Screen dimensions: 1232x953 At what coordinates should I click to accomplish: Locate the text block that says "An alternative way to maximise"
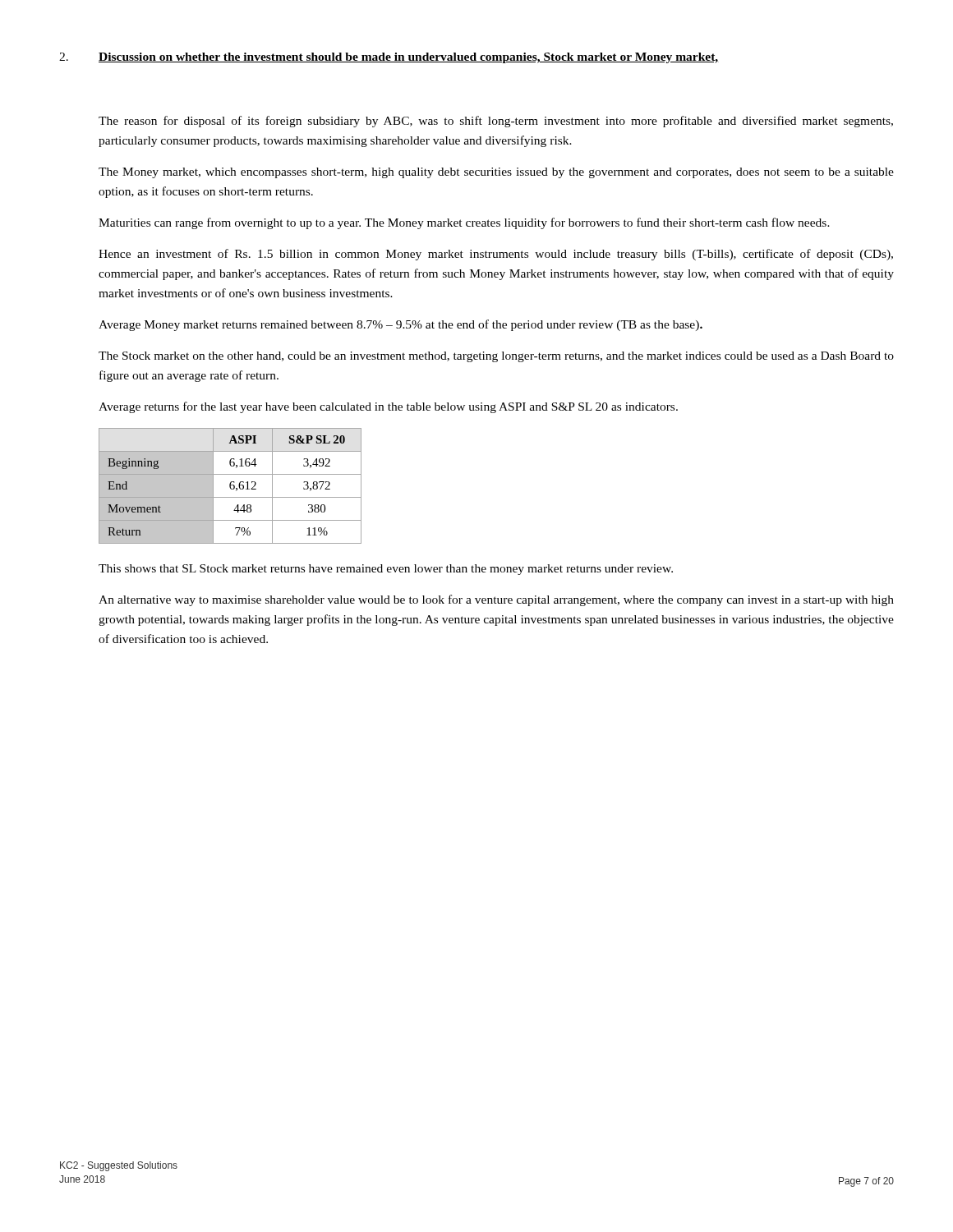496,619
